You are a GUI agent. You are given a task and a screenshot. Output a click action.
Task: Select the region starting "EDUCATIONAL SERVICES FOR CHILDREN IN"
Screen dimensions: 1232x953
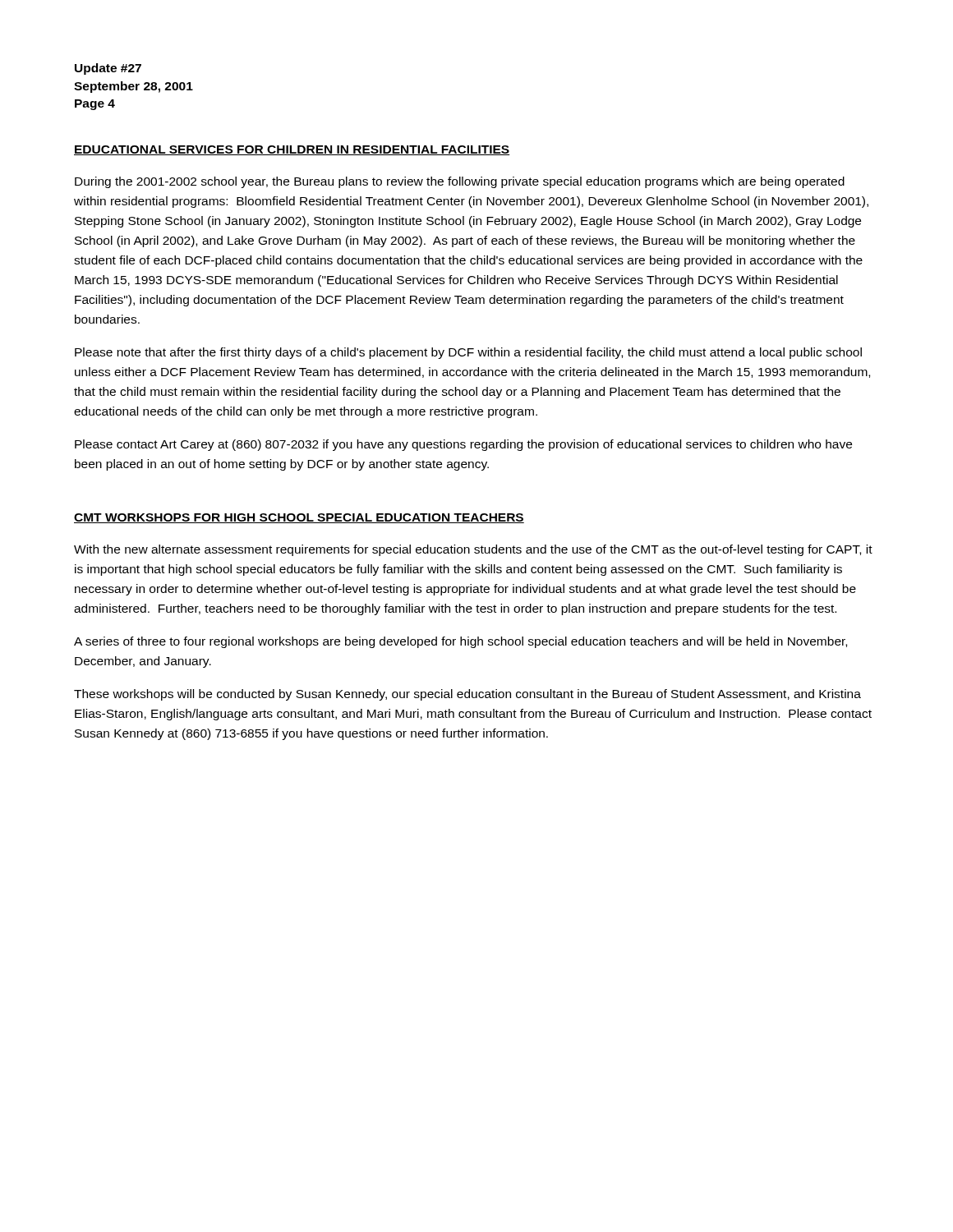tap(476, 150)
